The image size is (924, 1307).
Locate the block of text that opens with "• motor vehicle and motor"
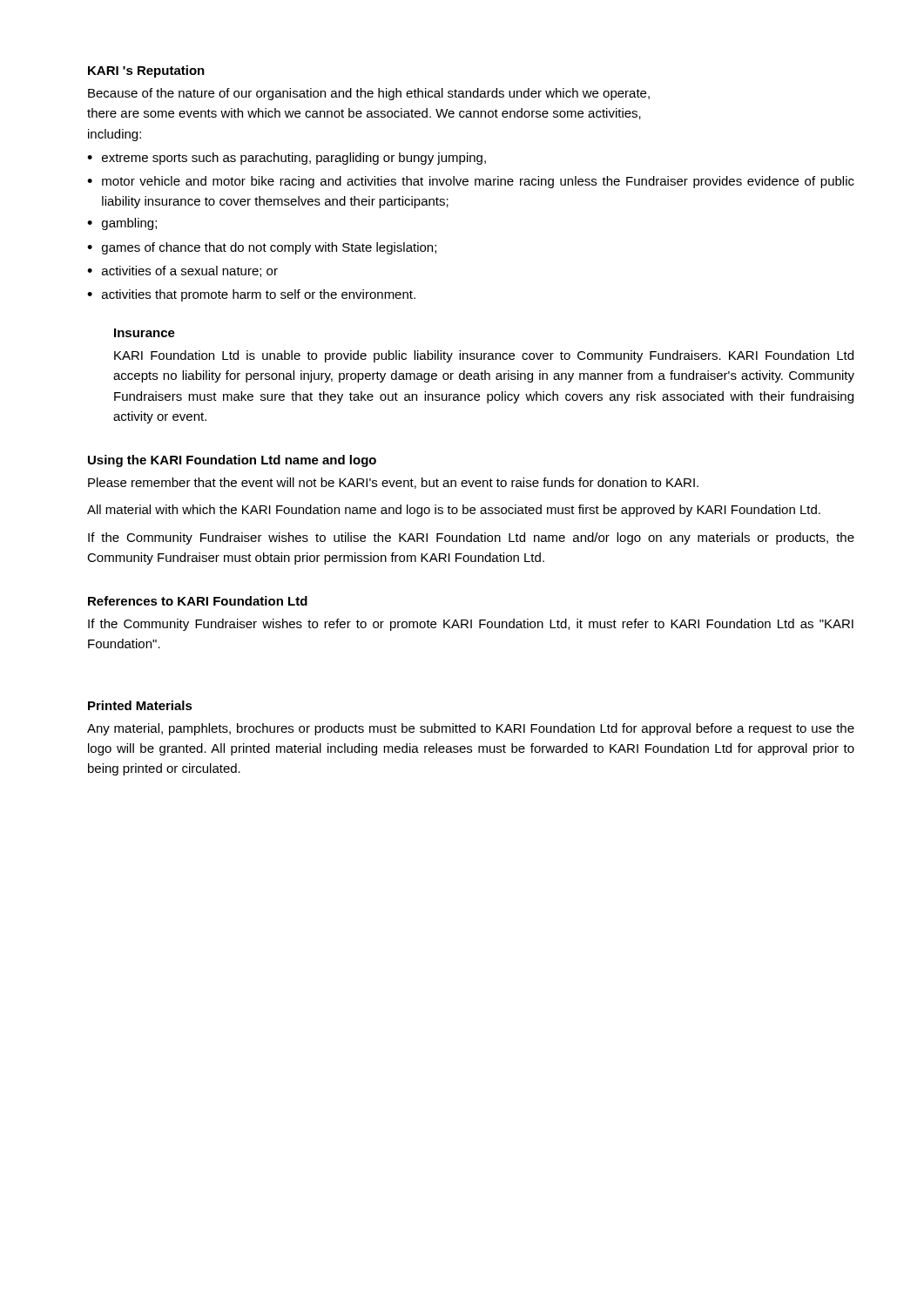coord(471,191)
